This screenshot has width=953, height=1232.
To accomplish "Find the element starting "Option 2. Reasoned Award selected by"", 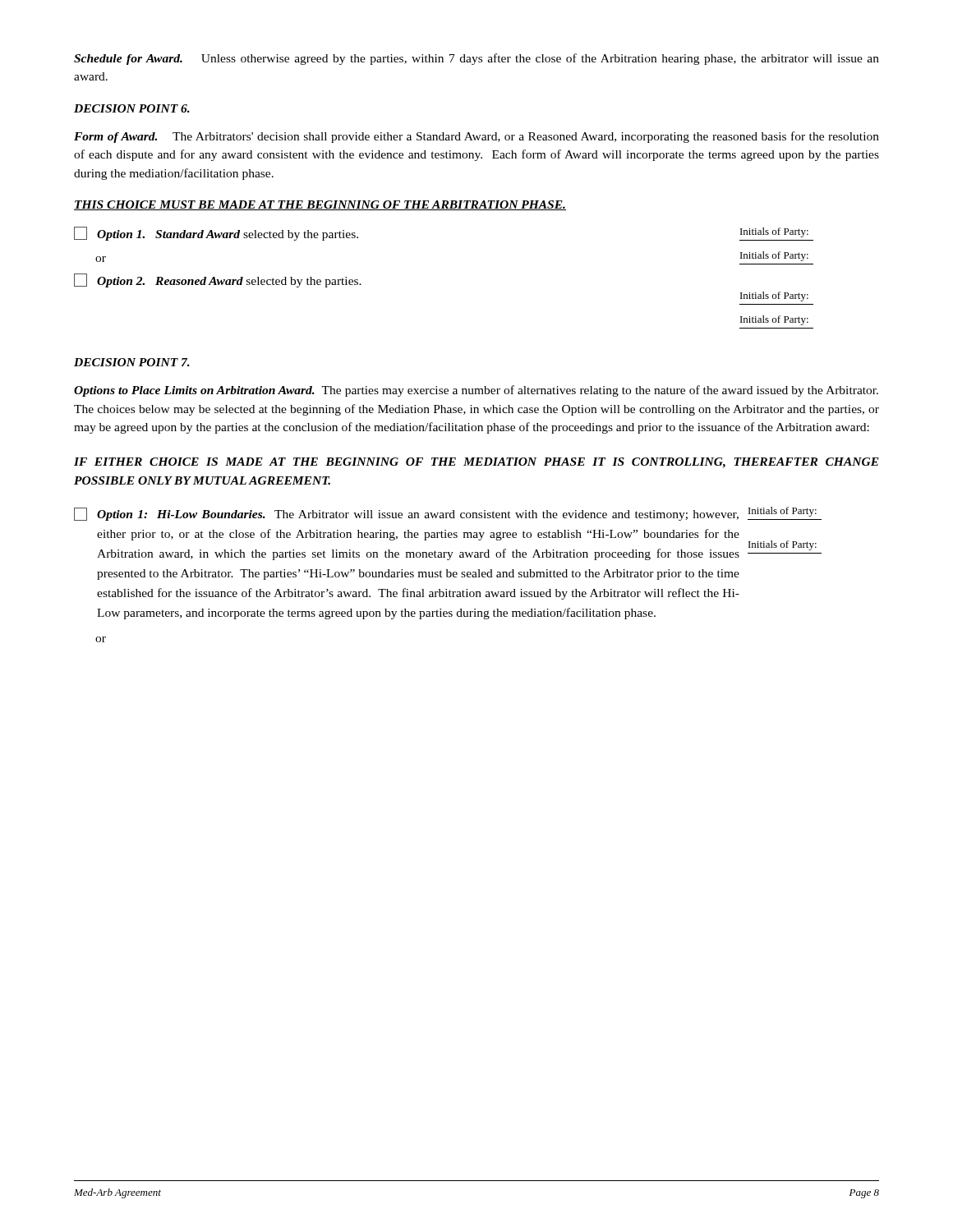I will [x=218, y=281].
